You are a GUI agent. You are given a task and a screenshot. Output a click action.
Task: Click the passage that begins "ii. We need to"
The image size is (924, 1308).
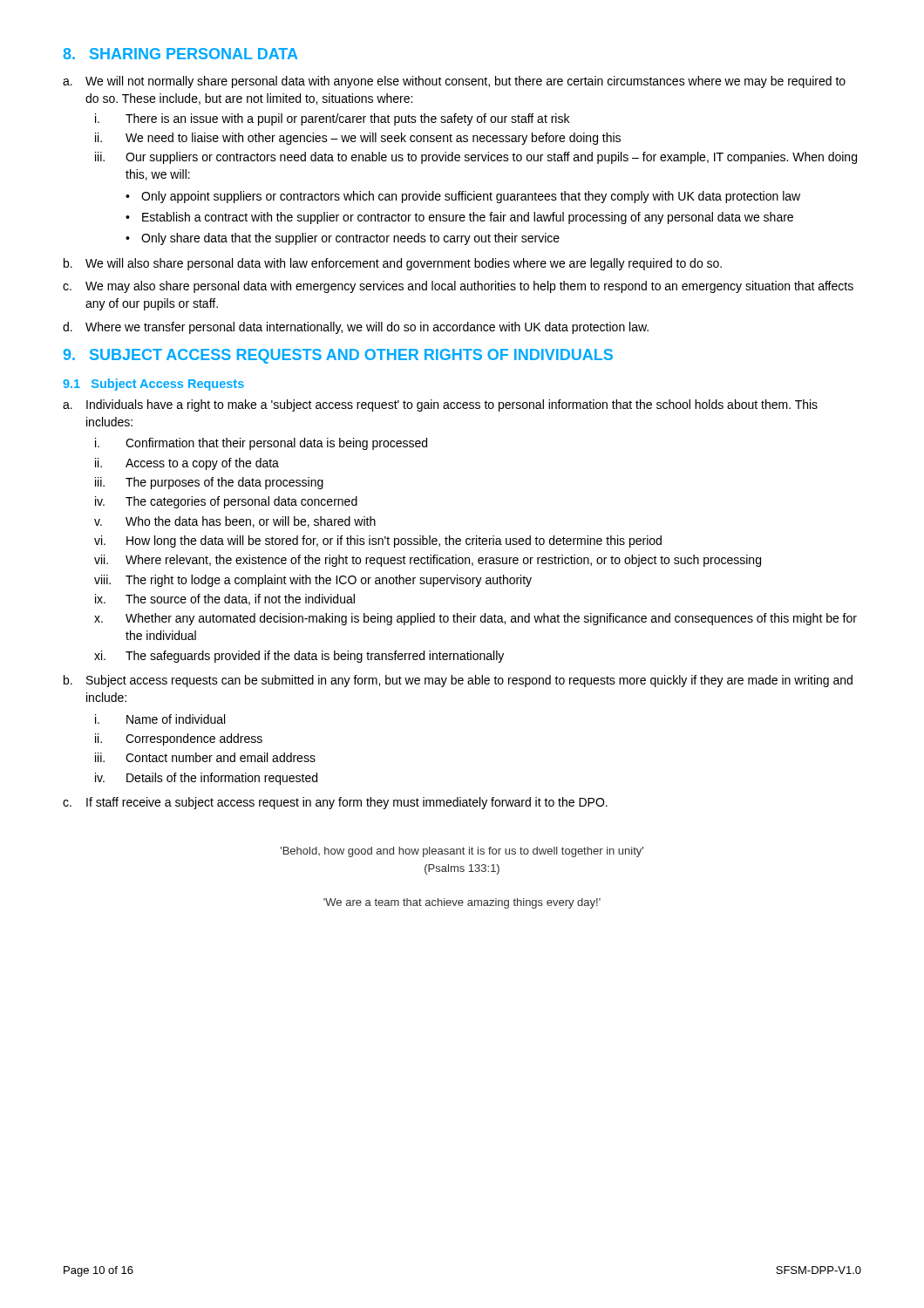coord(478,138)
